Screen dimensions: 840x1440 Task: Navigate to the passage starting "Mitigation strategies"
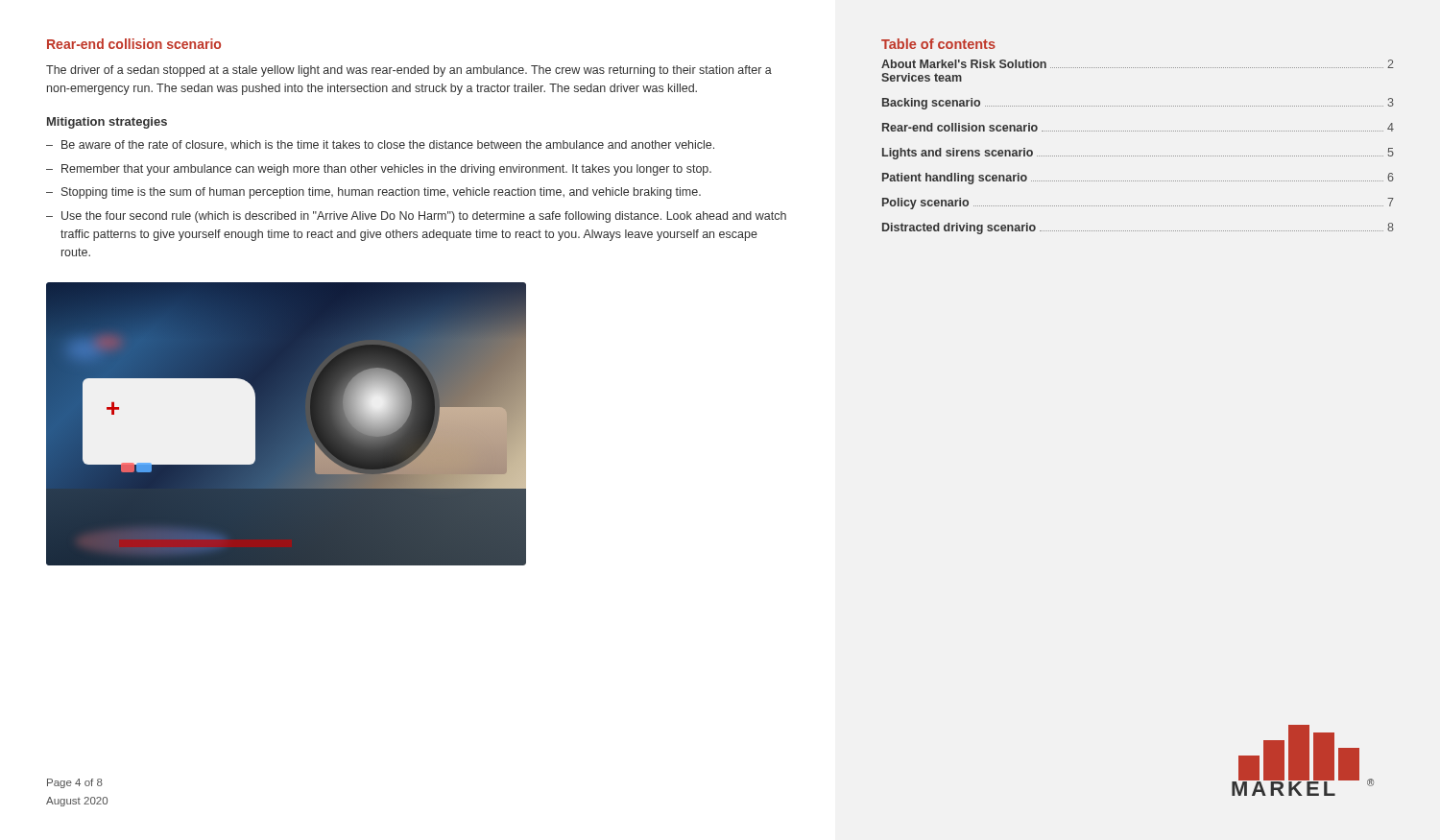click(x=107, y=121)
